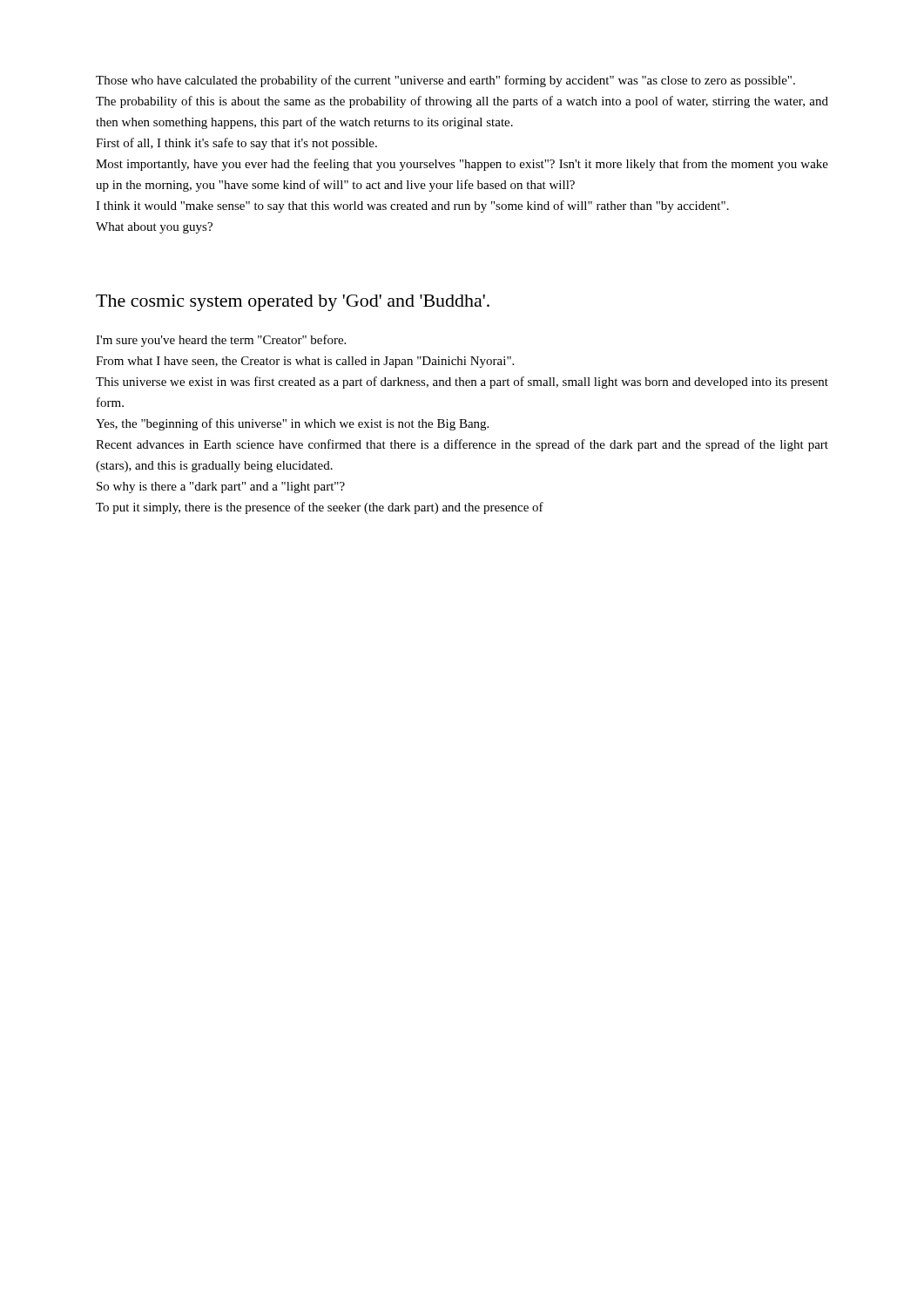Where is the passage that starts "Those who have calculated the"?
The image size is (924, 1307).
click(446, 80)
